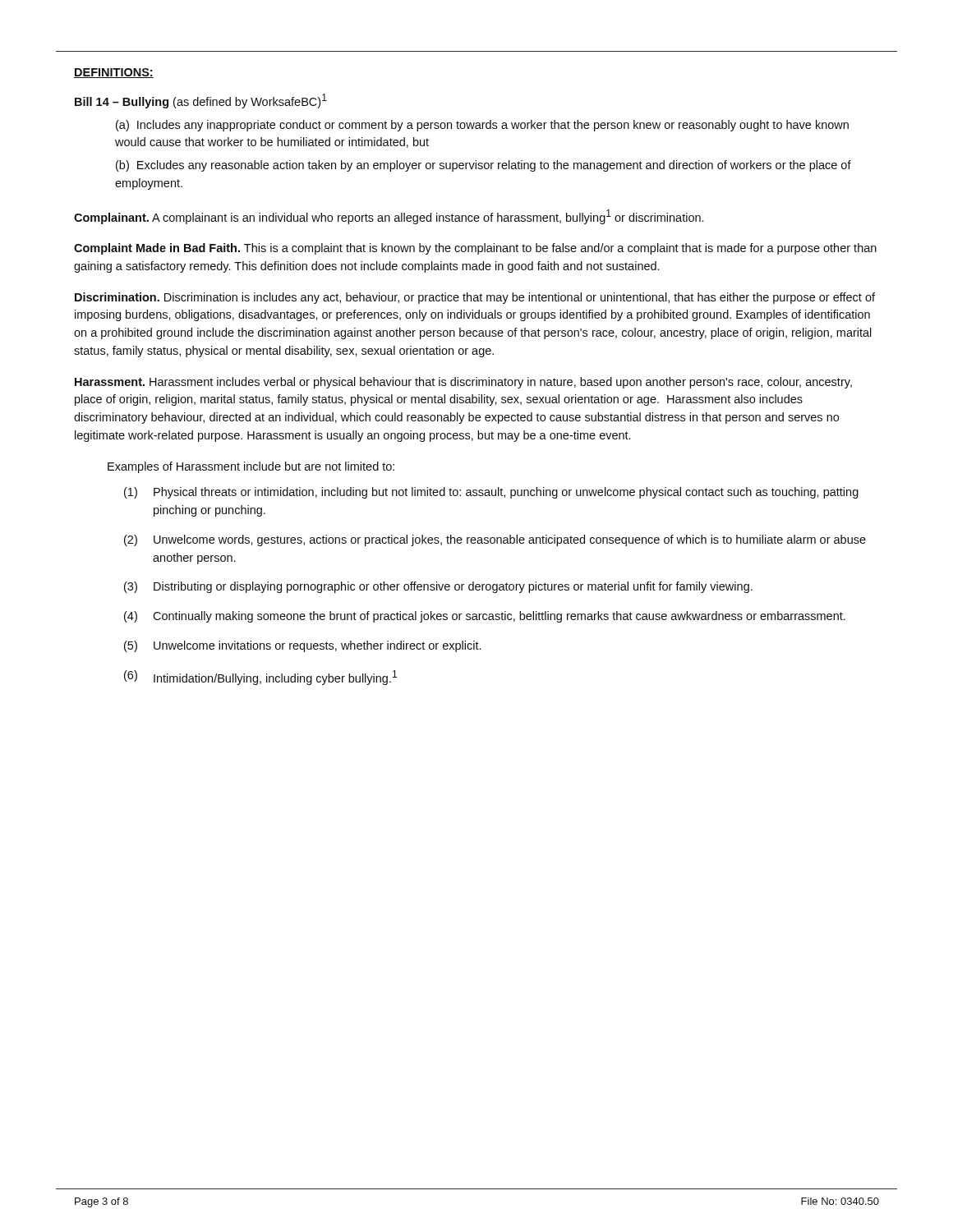Locate the text block starting "(3) Distributing or displaying"
Image resolution: width=953 pixels, height=1232 pixels.
[438, 587]
